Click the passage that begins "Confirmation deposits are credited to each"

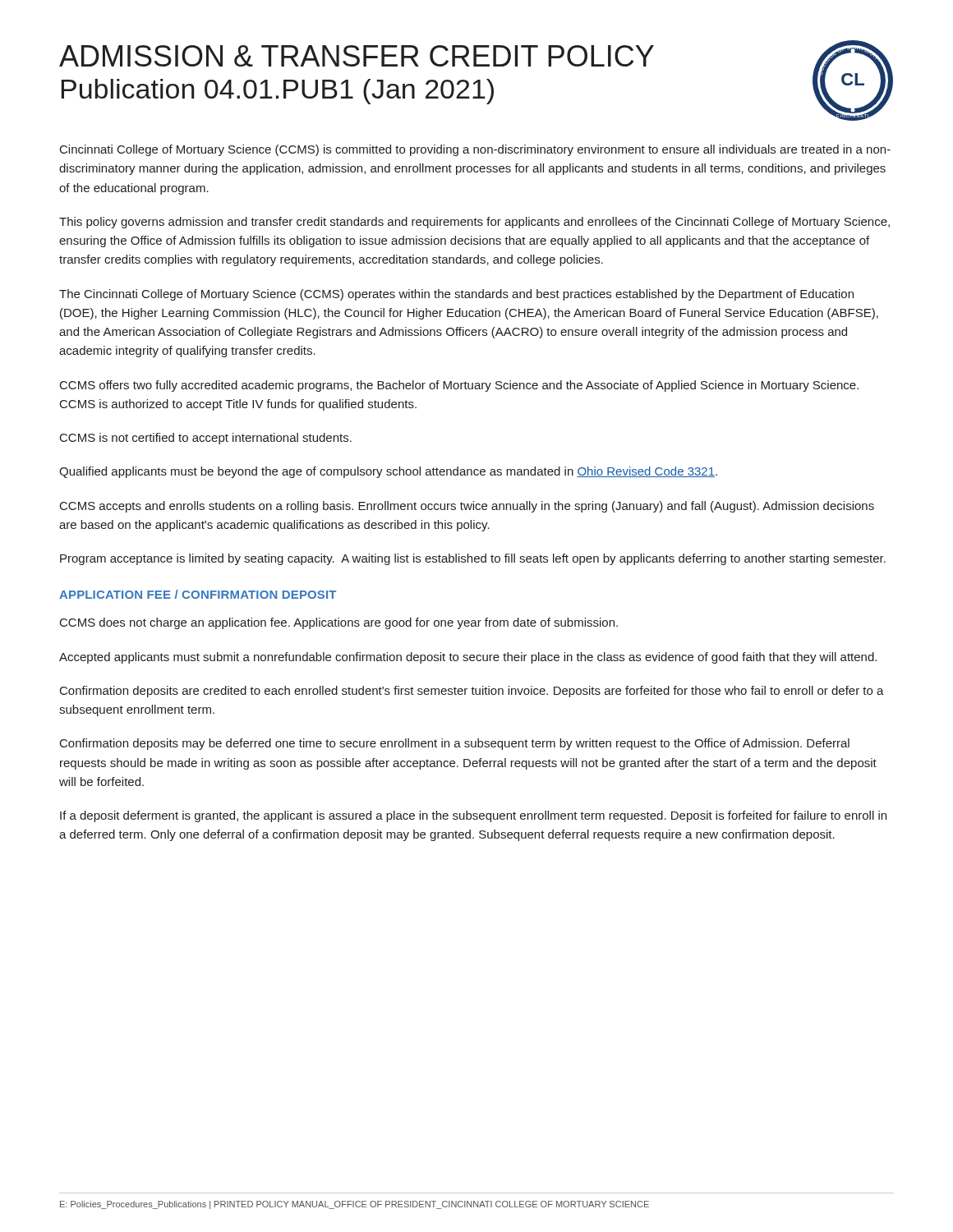point(471,700)
